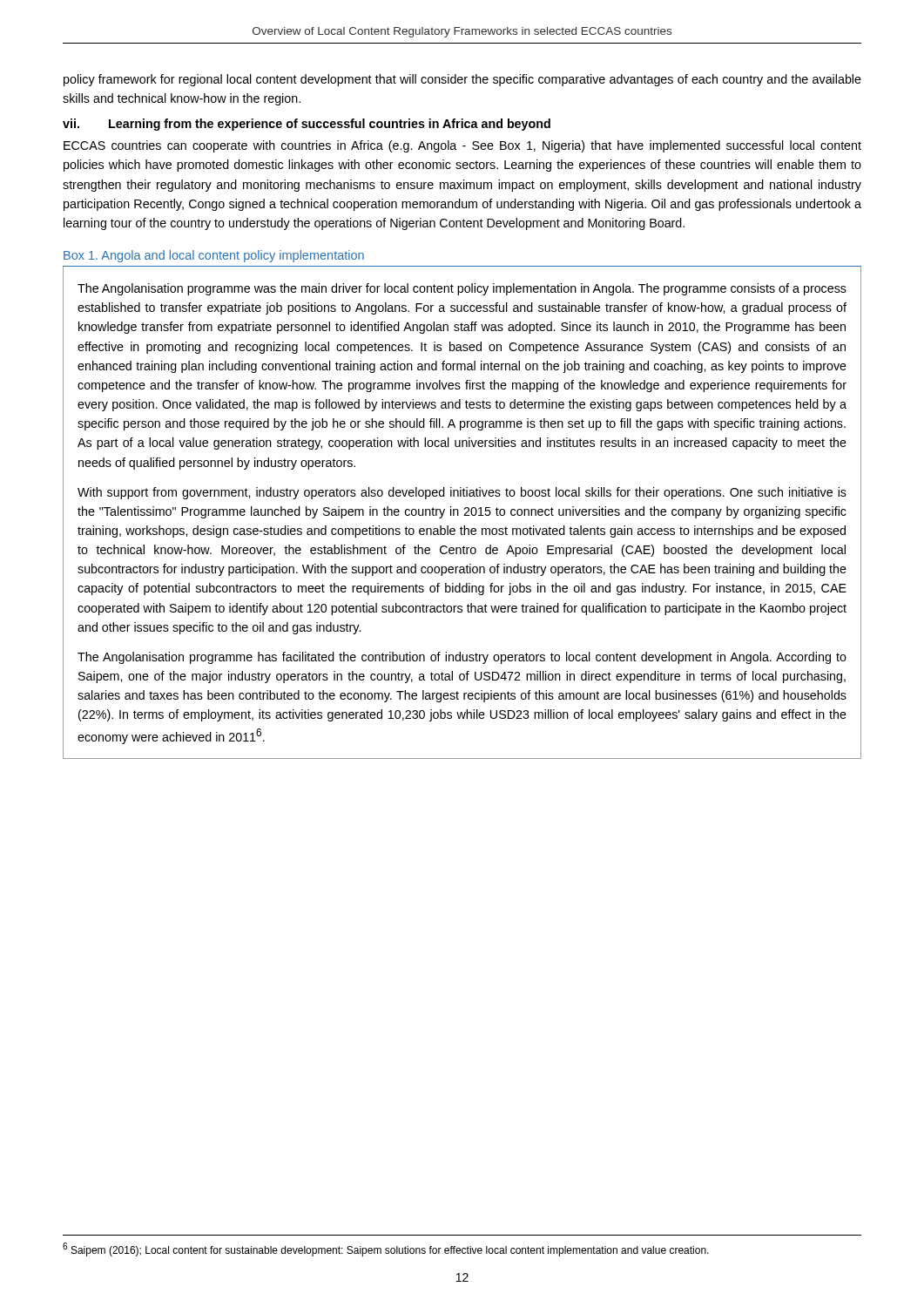Select the text block starting "ECCAS countries can cooperate"
The height and width of the screenshot is (1307, 924).
click(x=462, y=184)
